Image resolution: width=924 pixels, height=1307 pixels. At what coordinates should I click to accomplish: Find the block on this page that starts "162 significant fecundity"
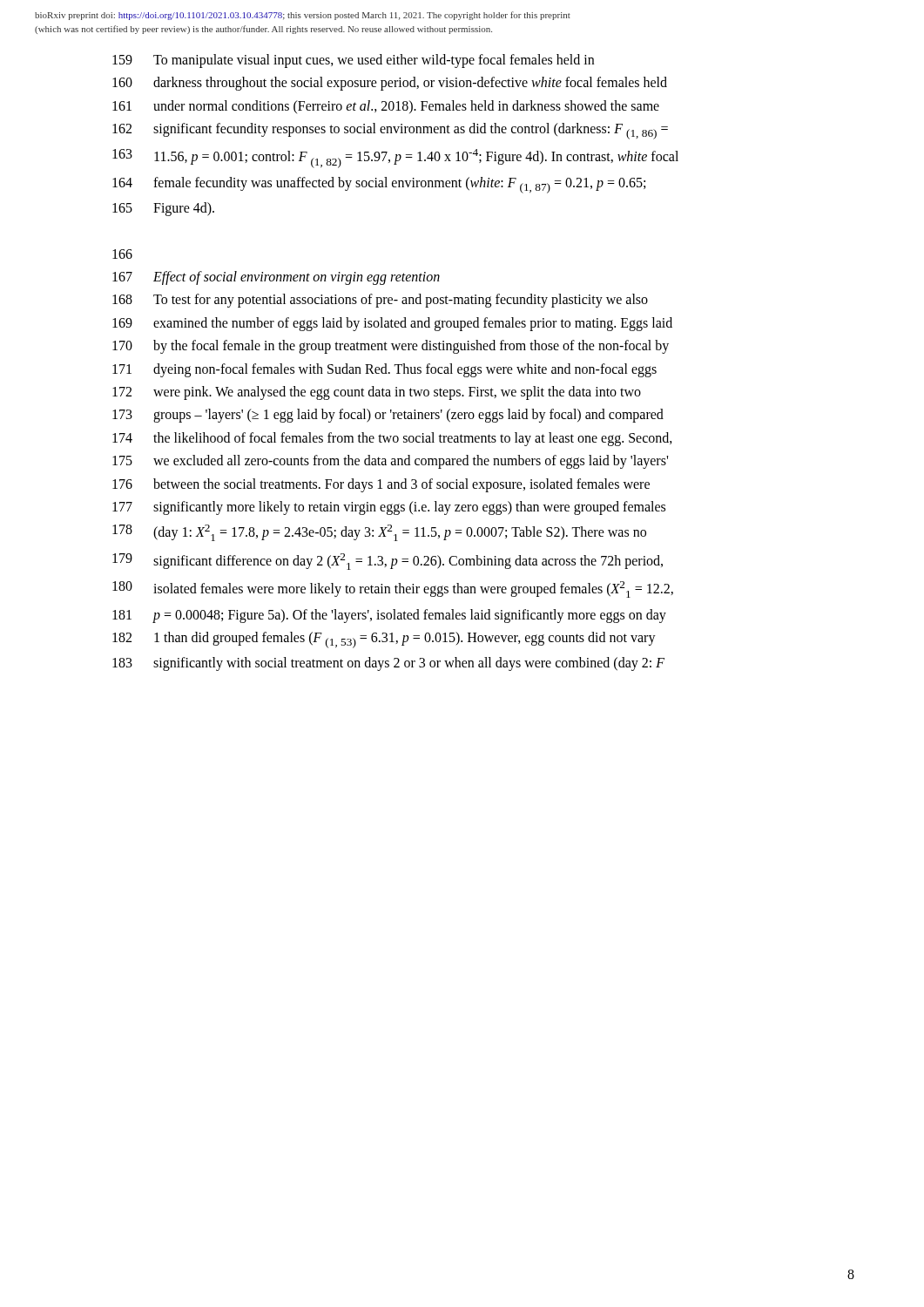tap(462, 130)
